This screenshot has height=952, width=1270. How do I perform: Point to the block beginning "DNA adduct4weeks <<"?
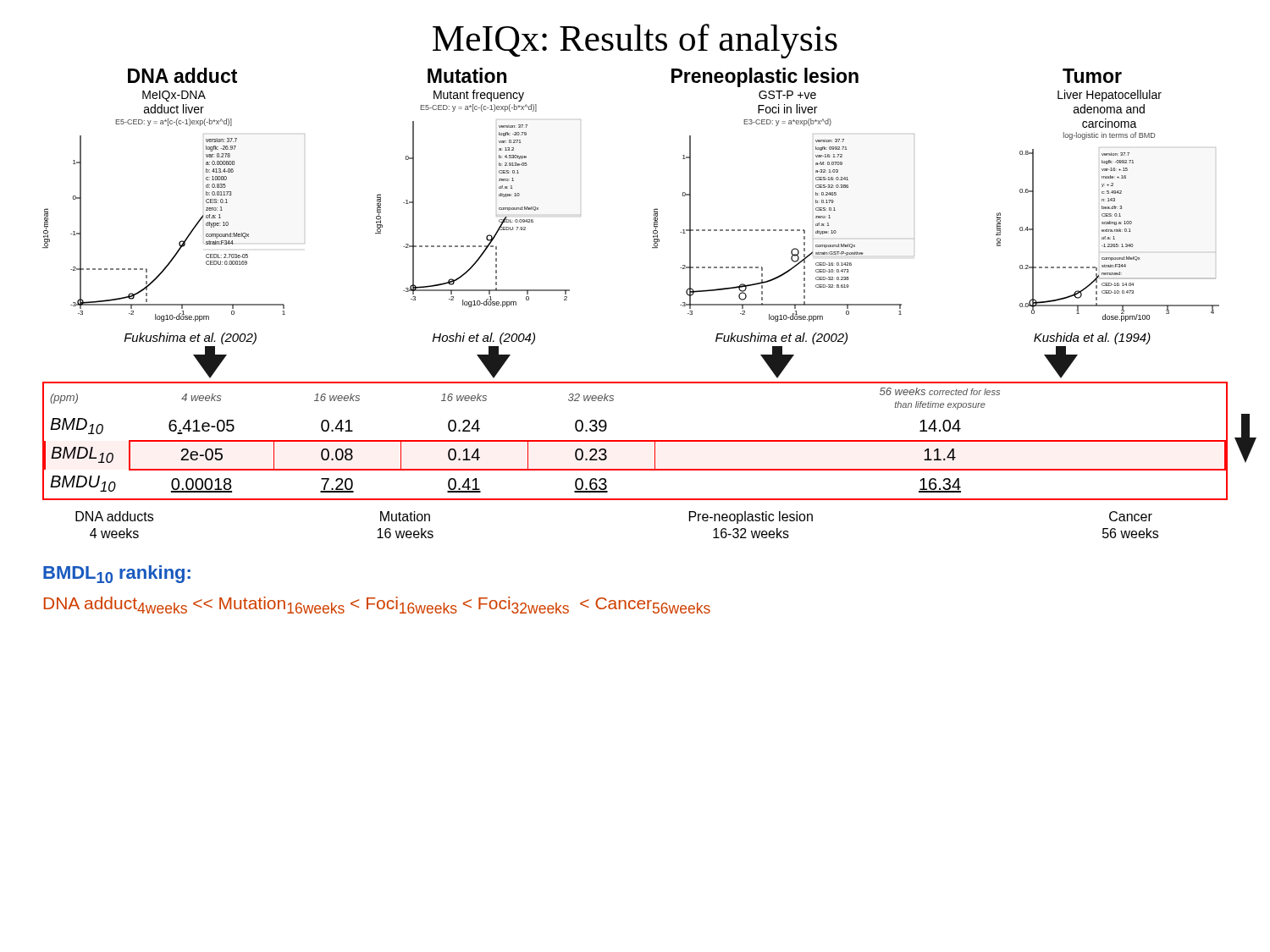(x=376, y=605)
